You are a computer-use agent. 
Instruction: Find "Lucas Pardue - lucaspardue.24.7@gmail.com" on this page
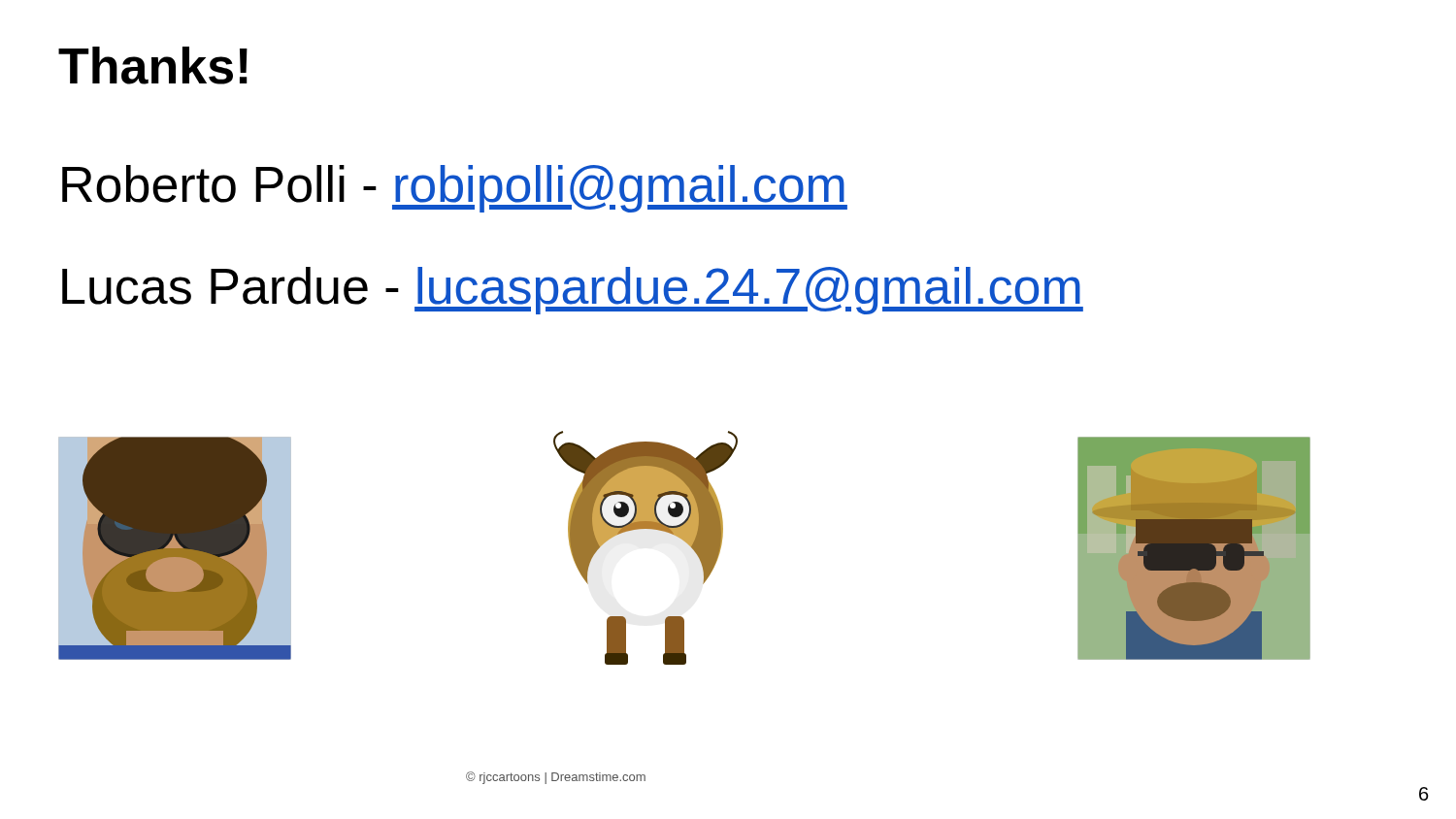coord(571,286)
